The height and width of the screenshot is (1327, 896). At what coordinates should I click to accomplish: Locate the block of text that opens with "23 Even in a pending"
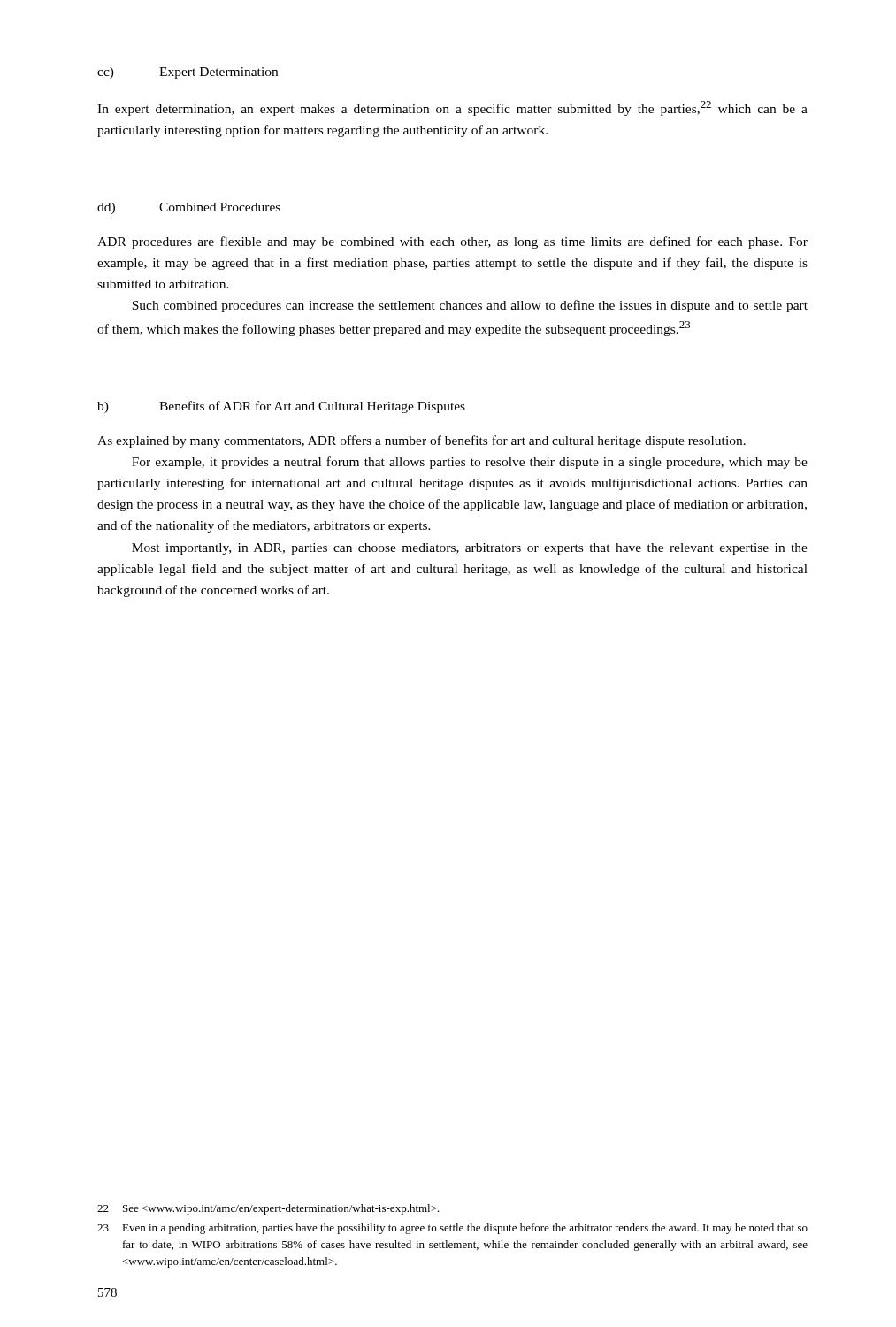tap(452, 1245)
